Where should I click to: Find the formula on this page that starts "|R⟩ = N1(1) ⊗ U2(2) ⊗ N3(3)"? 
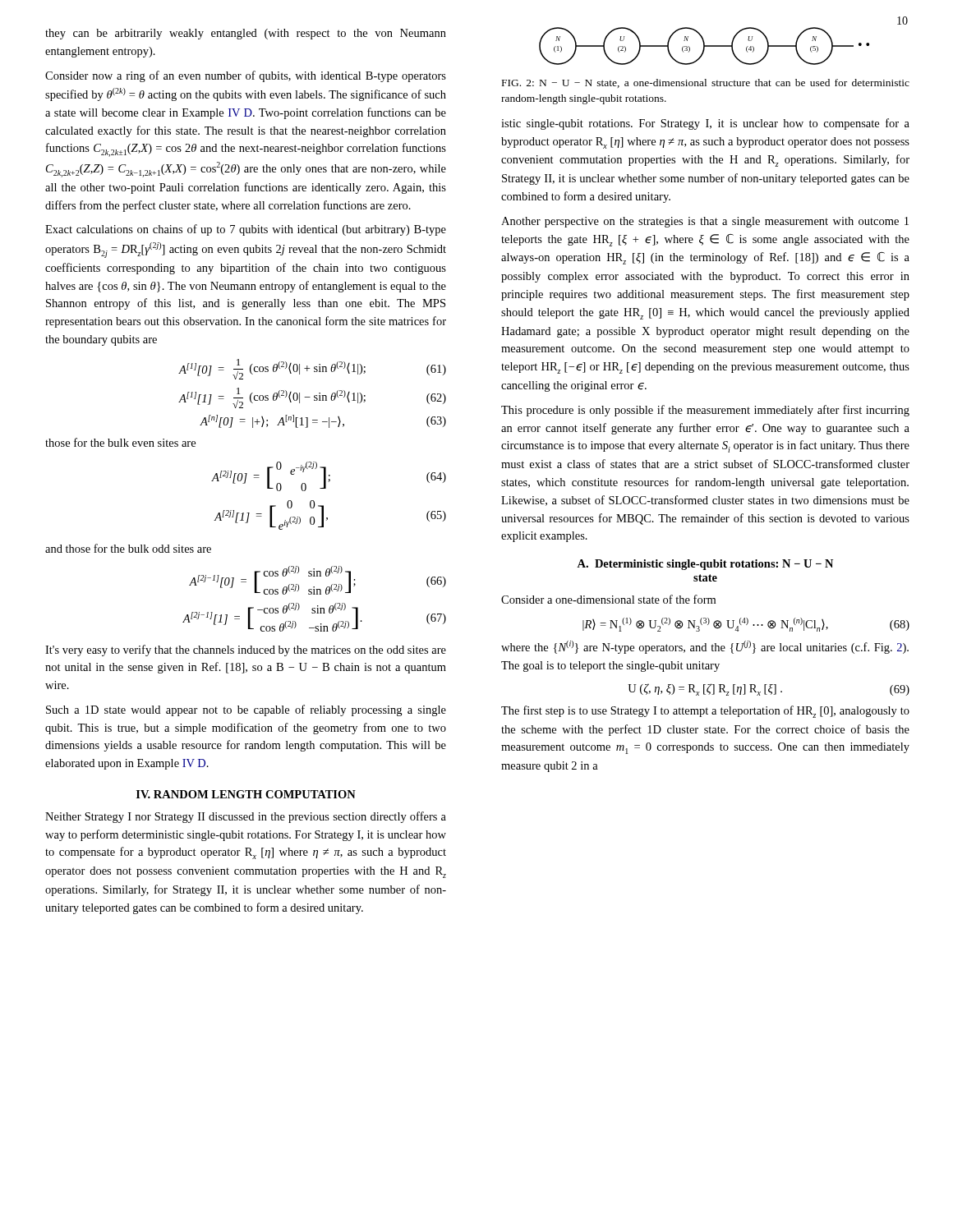coord(705,624)
